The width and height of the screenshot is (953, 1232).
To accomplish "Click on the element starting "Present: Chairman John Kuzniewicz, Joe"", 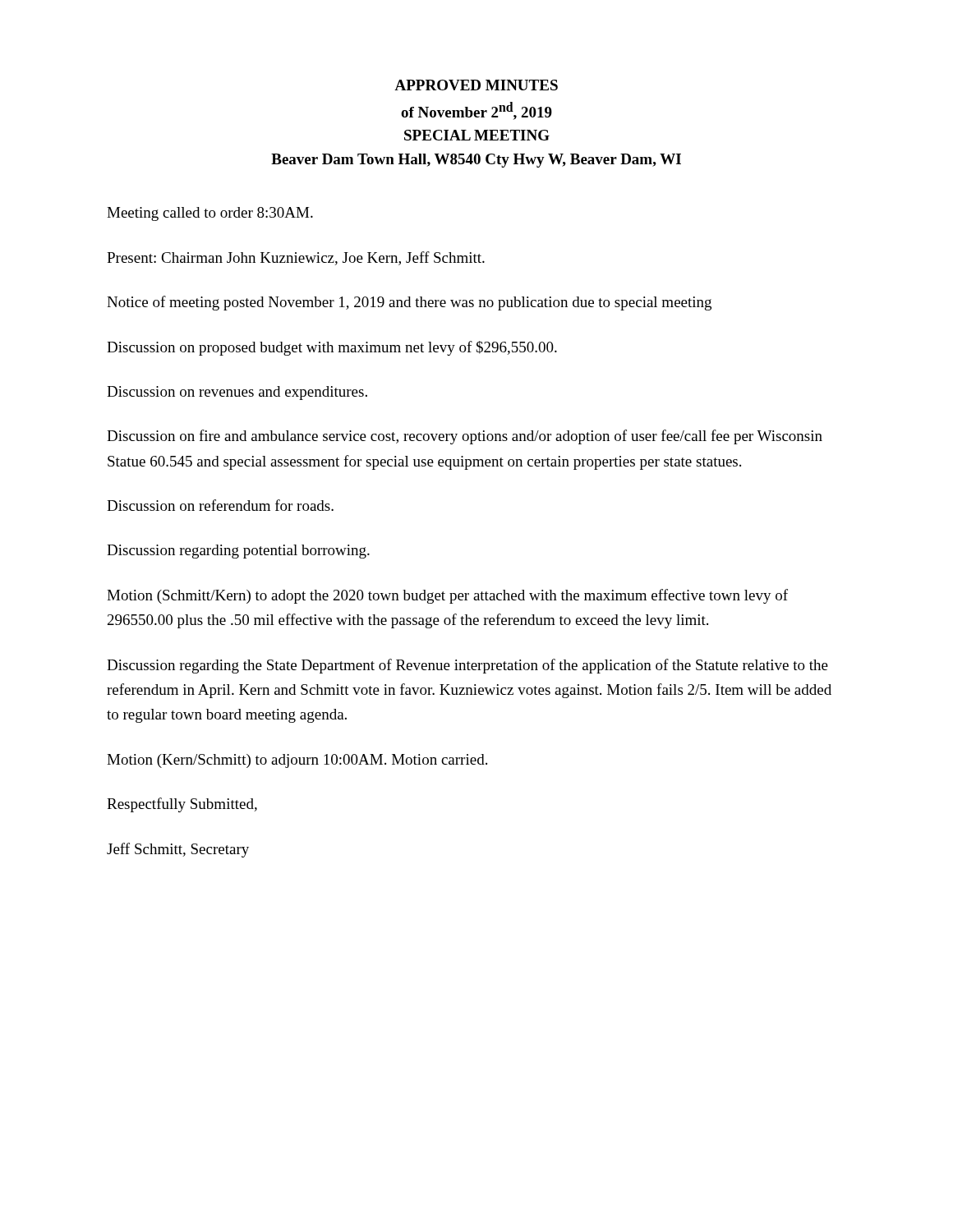I will [x=296, y=257].
